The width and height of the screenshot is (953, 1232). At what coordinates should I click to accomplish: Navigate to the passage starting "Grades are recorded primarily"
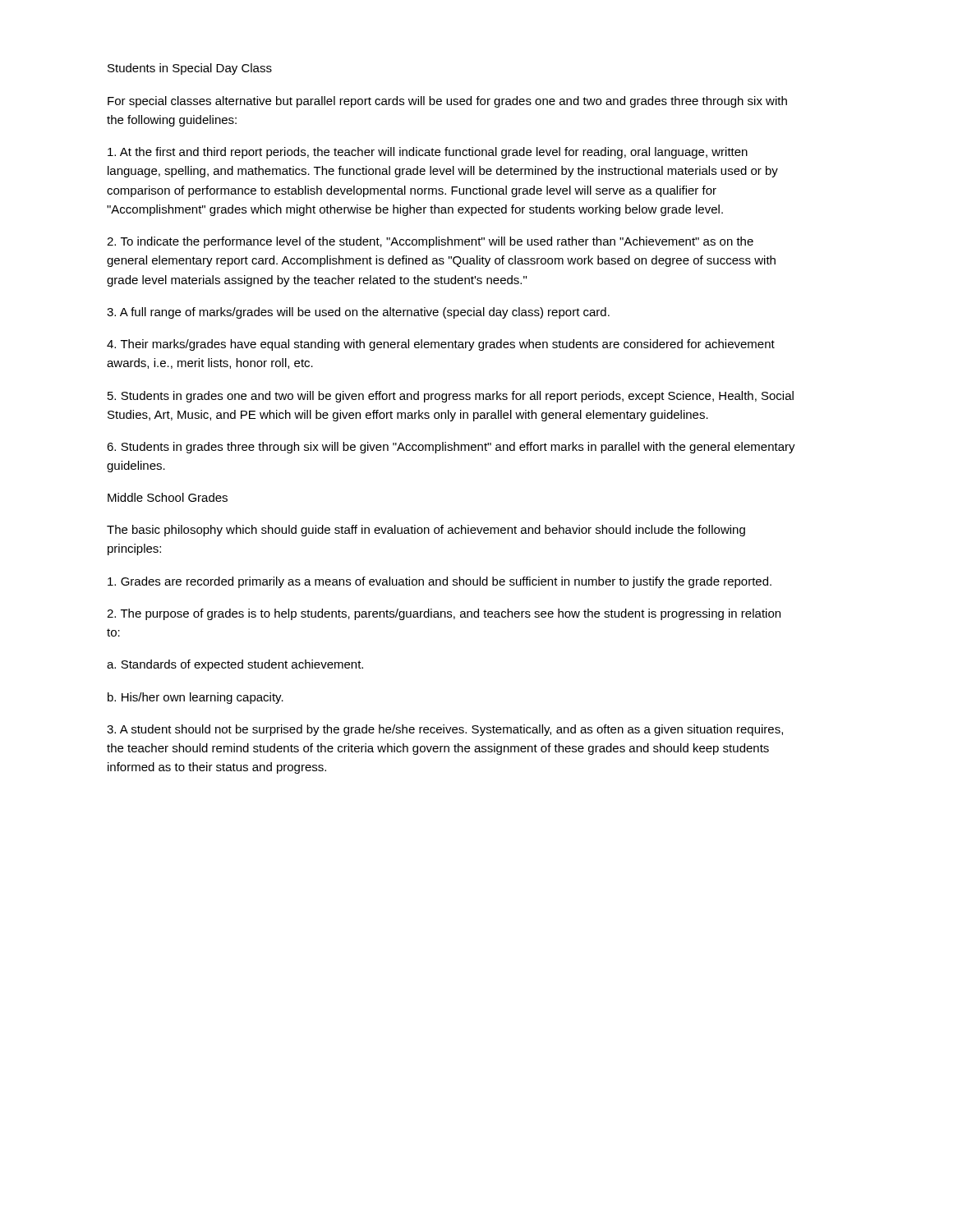[440, 581]
